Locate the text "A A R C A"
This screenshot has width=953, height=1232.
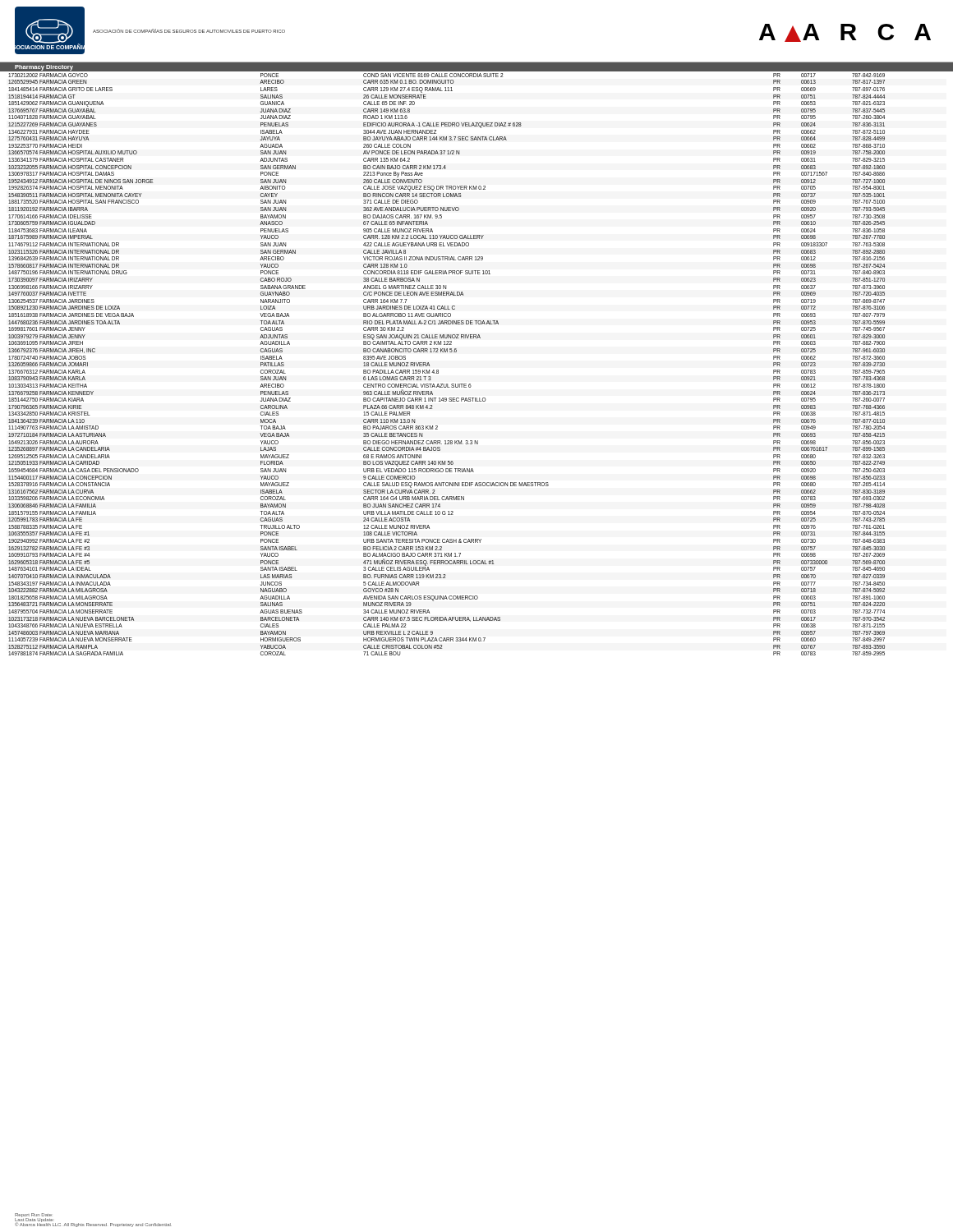tap(848, 32)
